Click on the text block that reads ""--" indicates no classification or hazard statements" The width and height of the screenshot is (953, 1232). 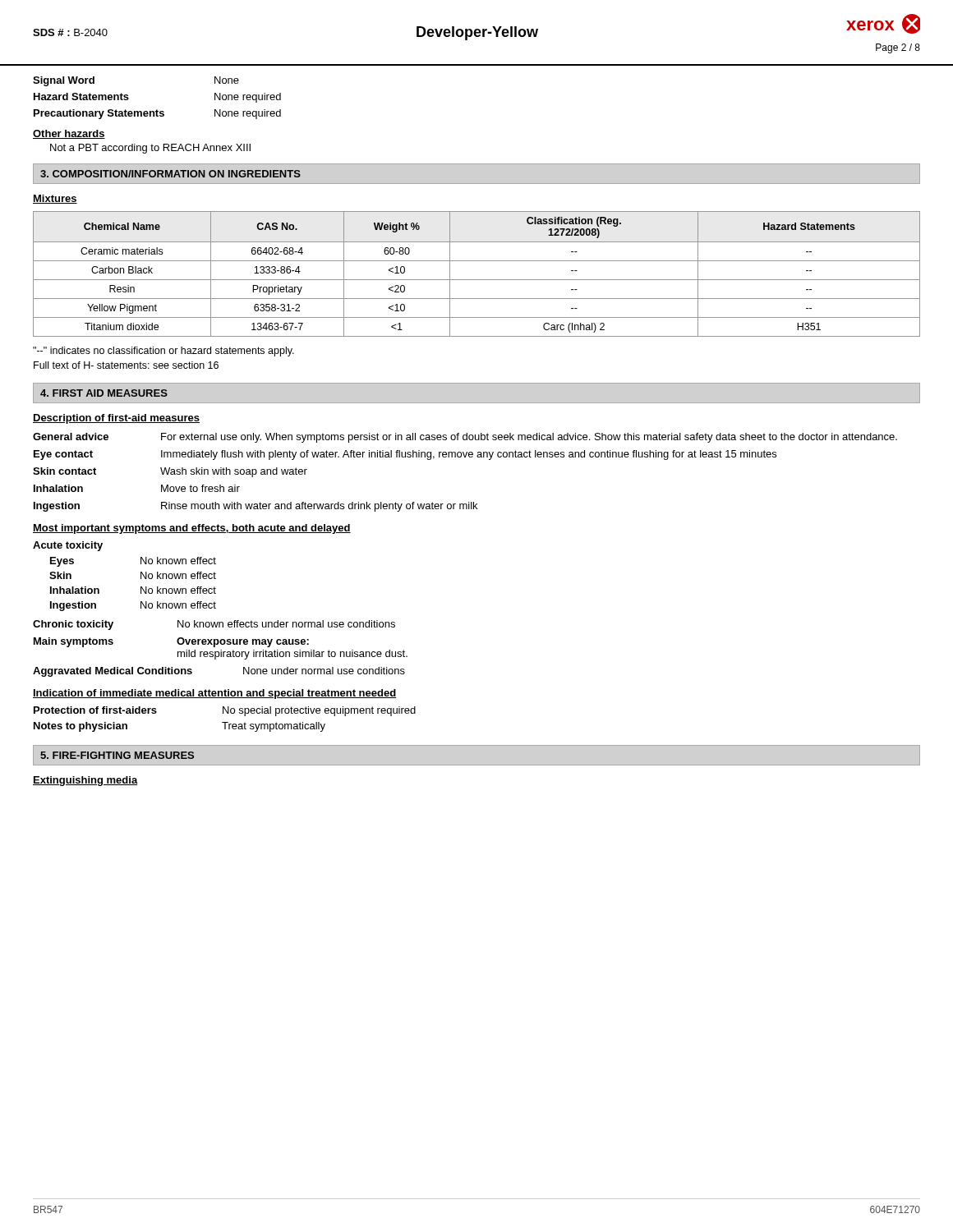coord(164,351)
